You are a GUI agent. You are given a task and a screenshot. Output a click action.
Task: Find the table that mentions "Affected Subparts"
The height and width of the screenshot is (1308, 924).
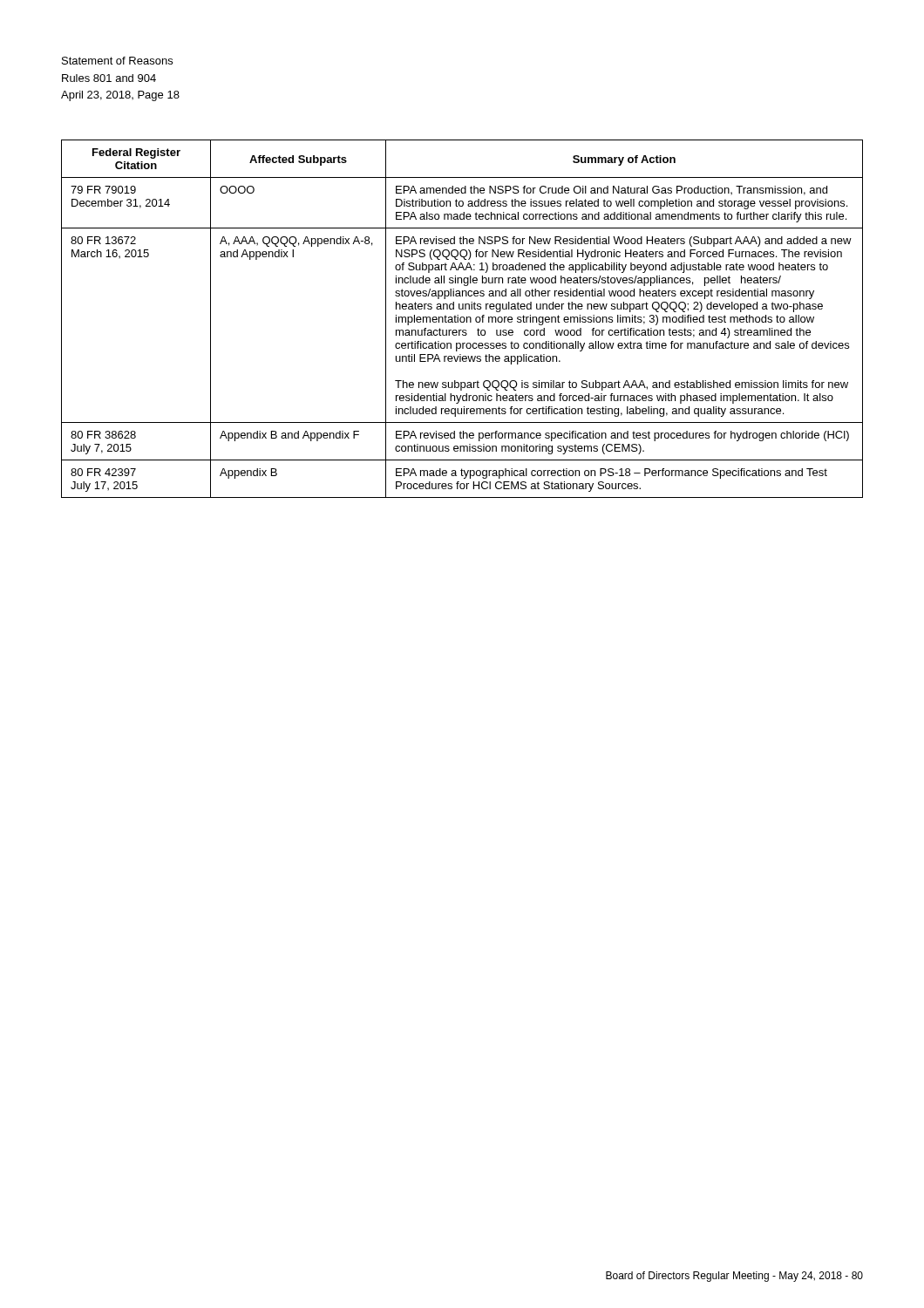[x=462, y=319]
